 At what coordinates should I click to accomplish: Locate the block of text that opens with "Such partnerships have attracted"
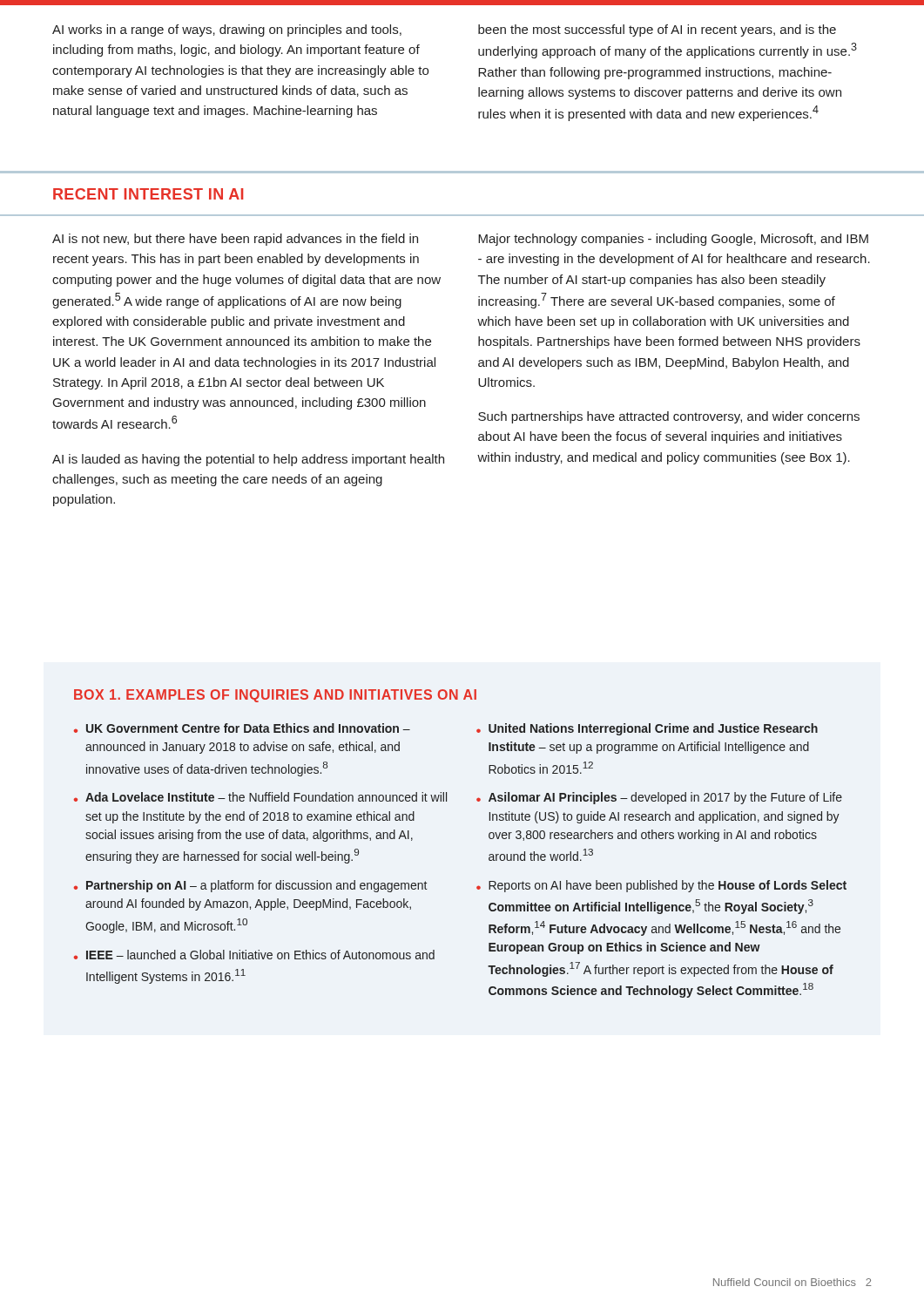pos(669,436)
